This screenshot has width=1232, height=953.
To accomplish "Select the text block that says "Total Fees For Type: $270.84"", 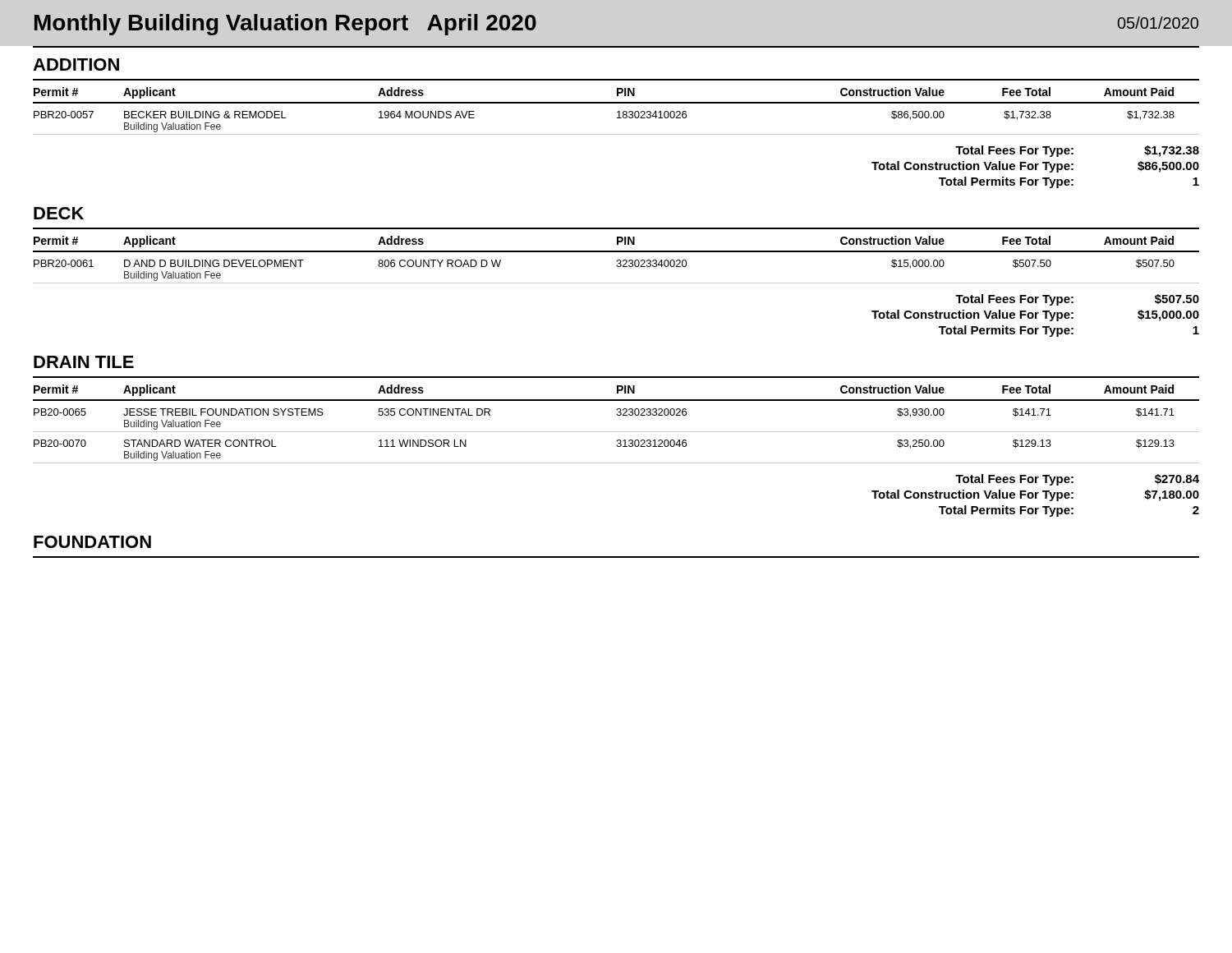I will pos(1035,495).
